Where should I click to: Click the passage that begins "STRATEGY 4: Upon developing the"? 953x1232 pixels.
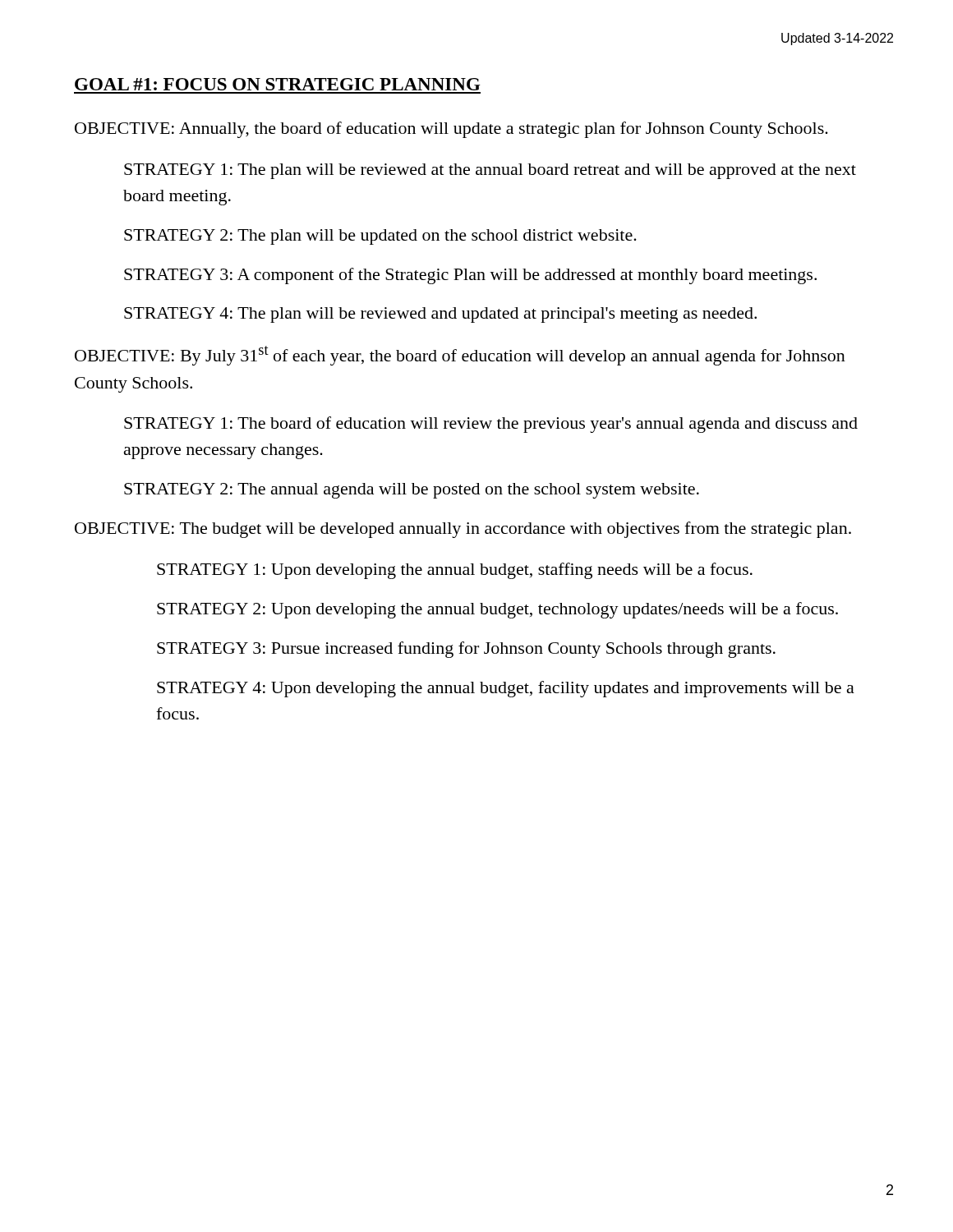[x=505, y=700]
